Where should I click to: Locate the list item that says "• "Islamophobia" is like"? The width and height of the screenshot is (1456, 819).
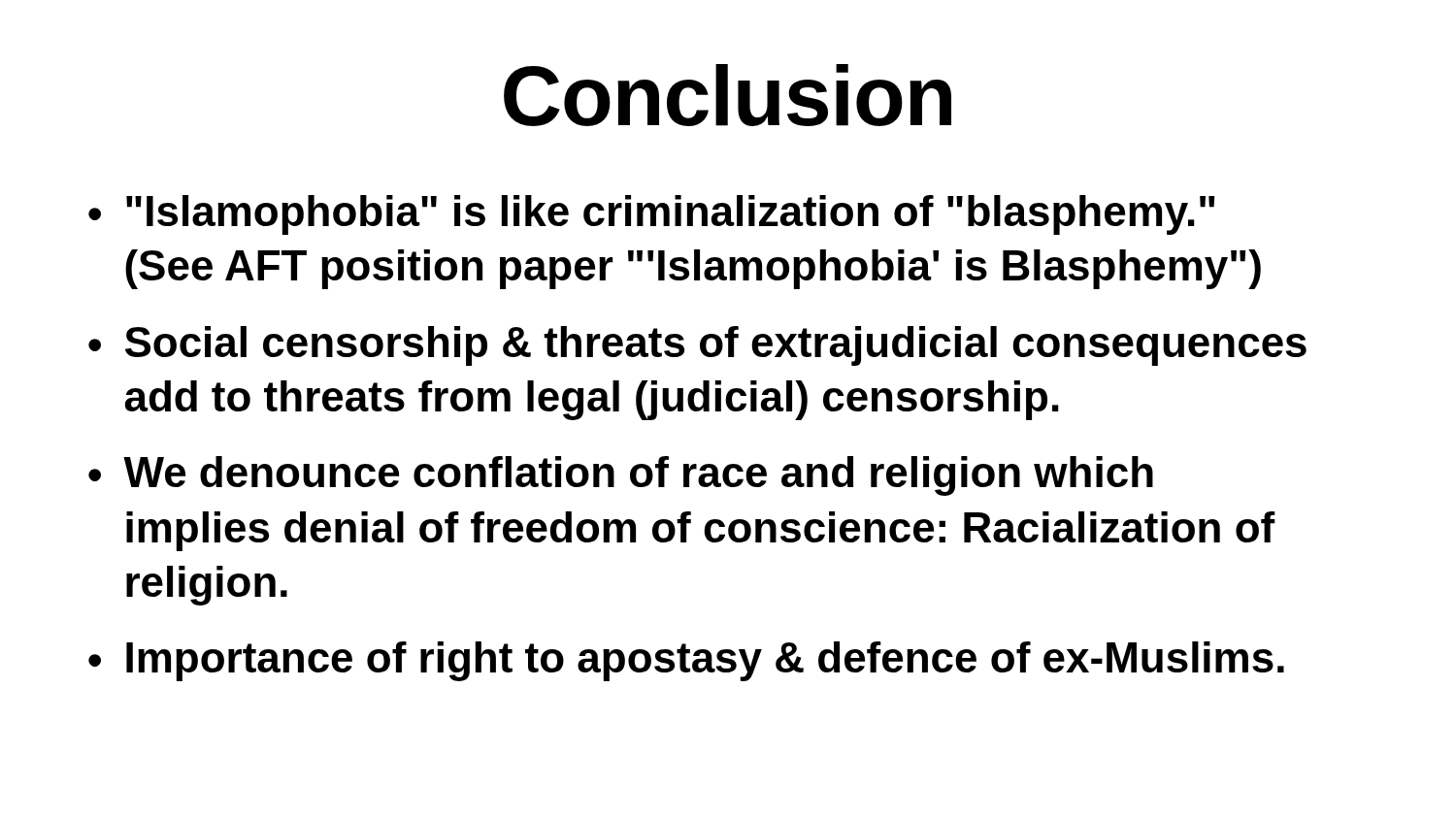click(675, 239)
